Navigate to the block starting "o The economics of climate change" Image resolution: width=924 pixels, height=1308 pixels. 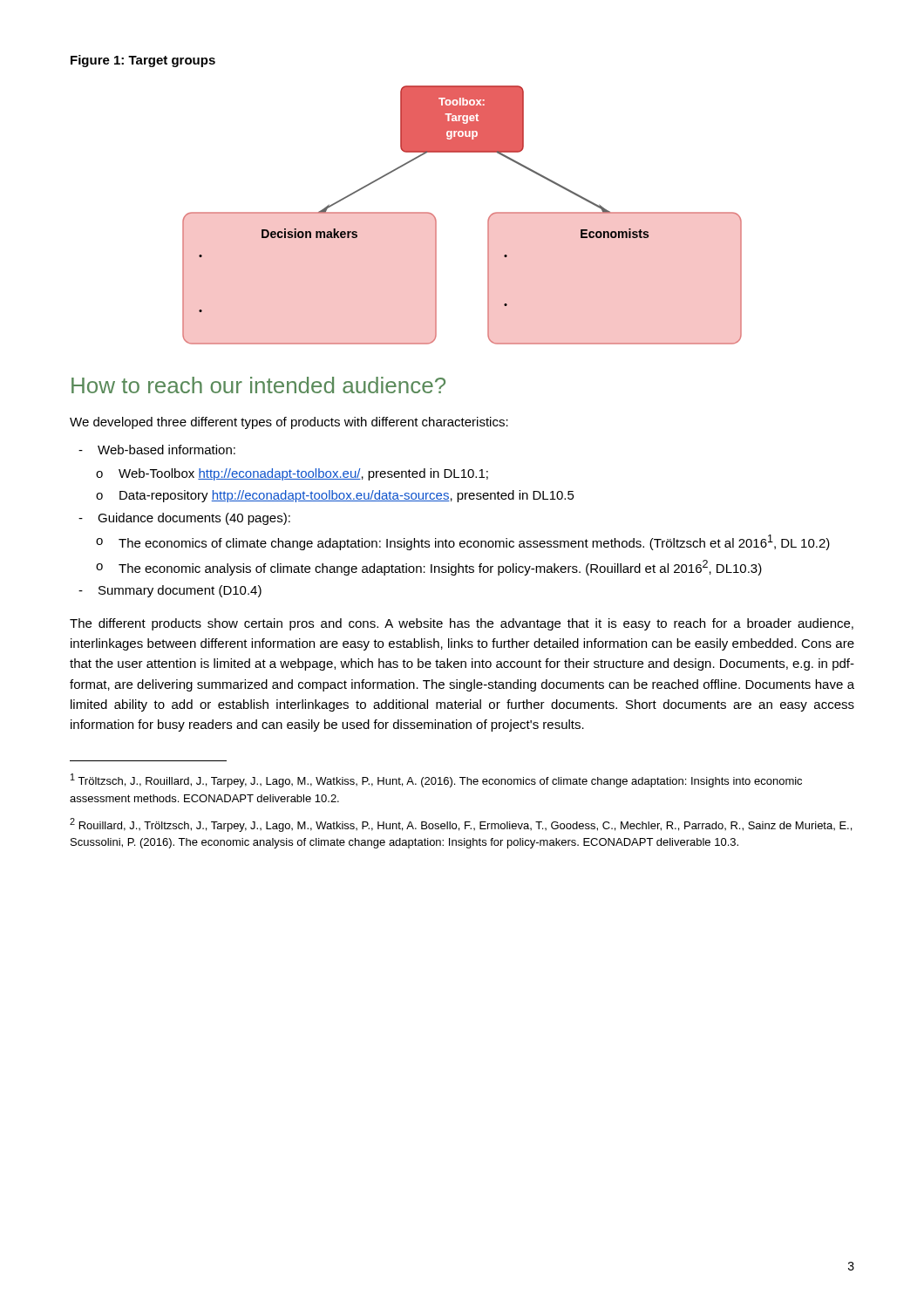463,542
